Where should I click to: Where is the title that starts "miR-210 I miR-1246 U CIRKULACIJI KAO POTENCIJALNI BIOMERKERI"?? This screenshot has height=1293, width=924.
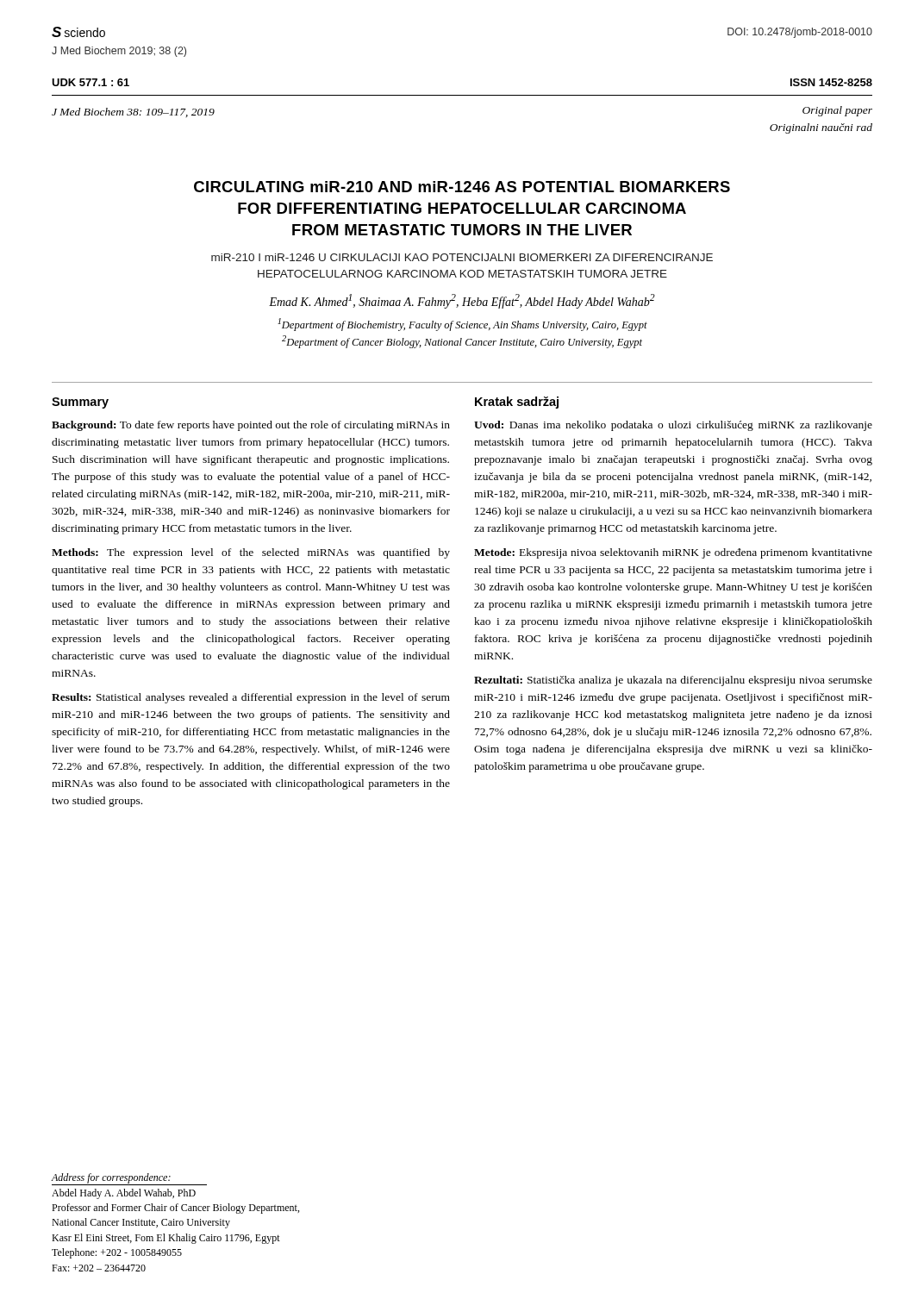point(462,265)
